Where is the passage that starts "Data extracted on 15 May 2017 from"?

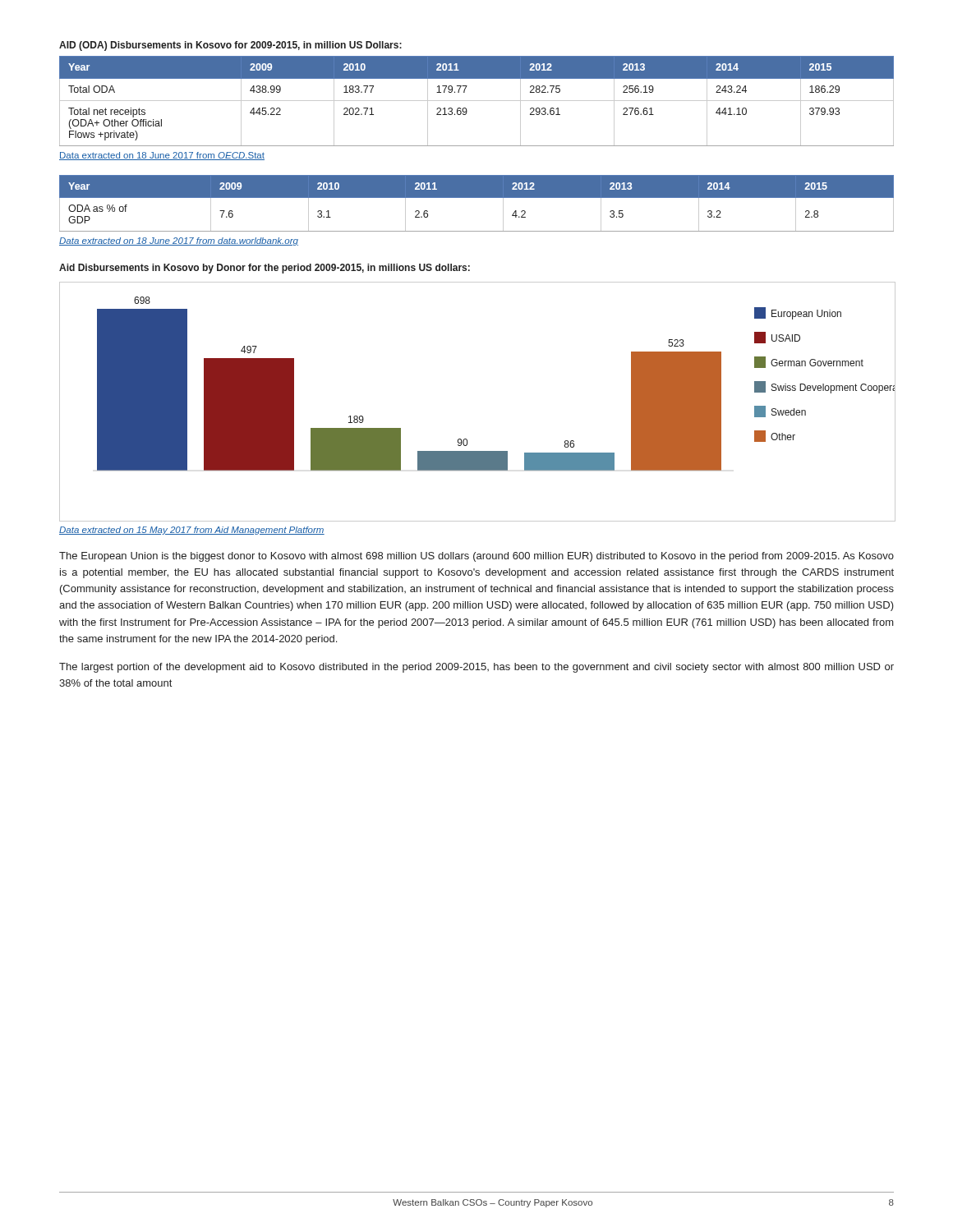coord(476,530)
